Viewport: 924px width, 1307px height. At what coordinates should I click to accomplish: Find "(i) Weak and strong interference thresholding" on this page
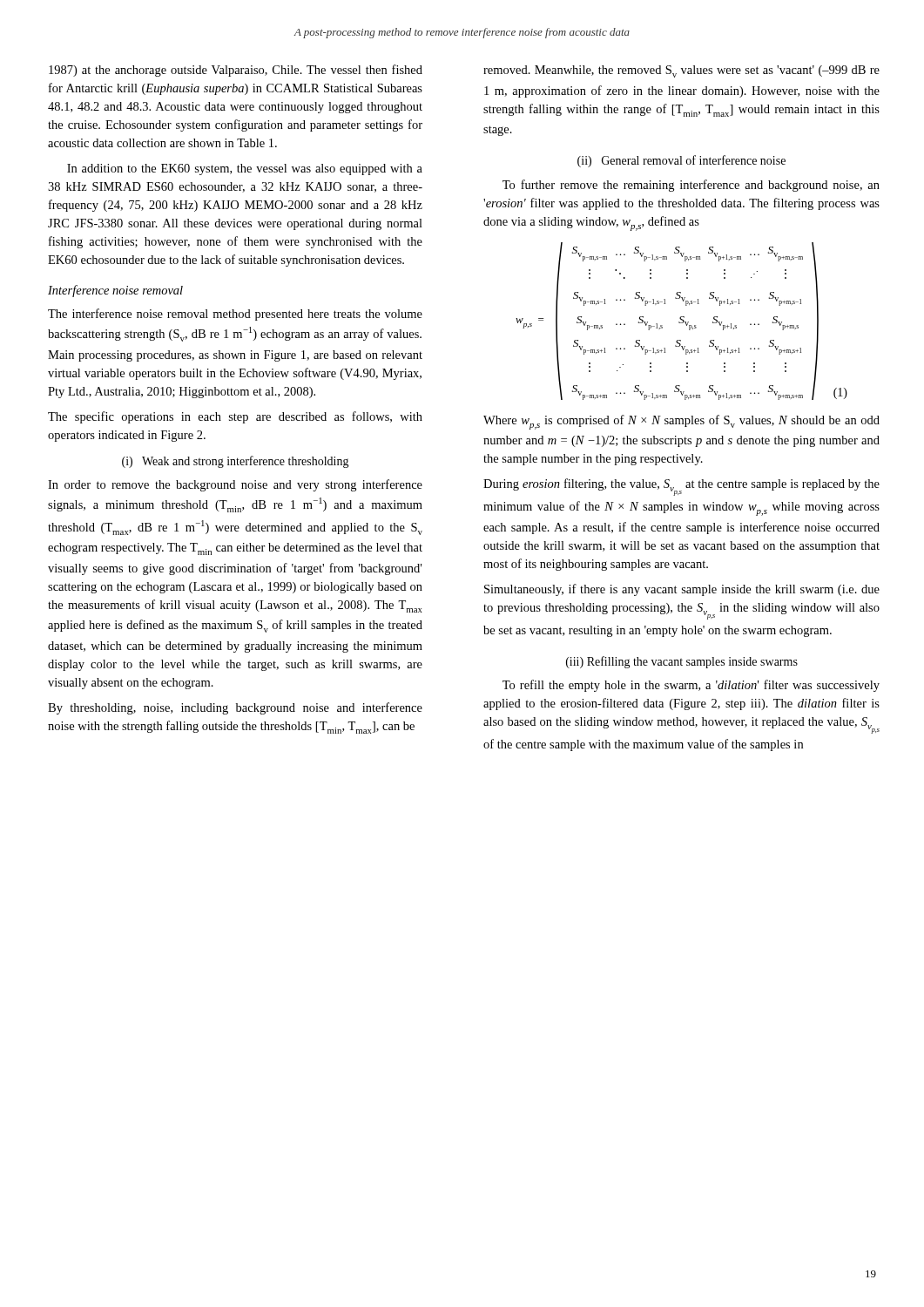click(x=235, y=461)
